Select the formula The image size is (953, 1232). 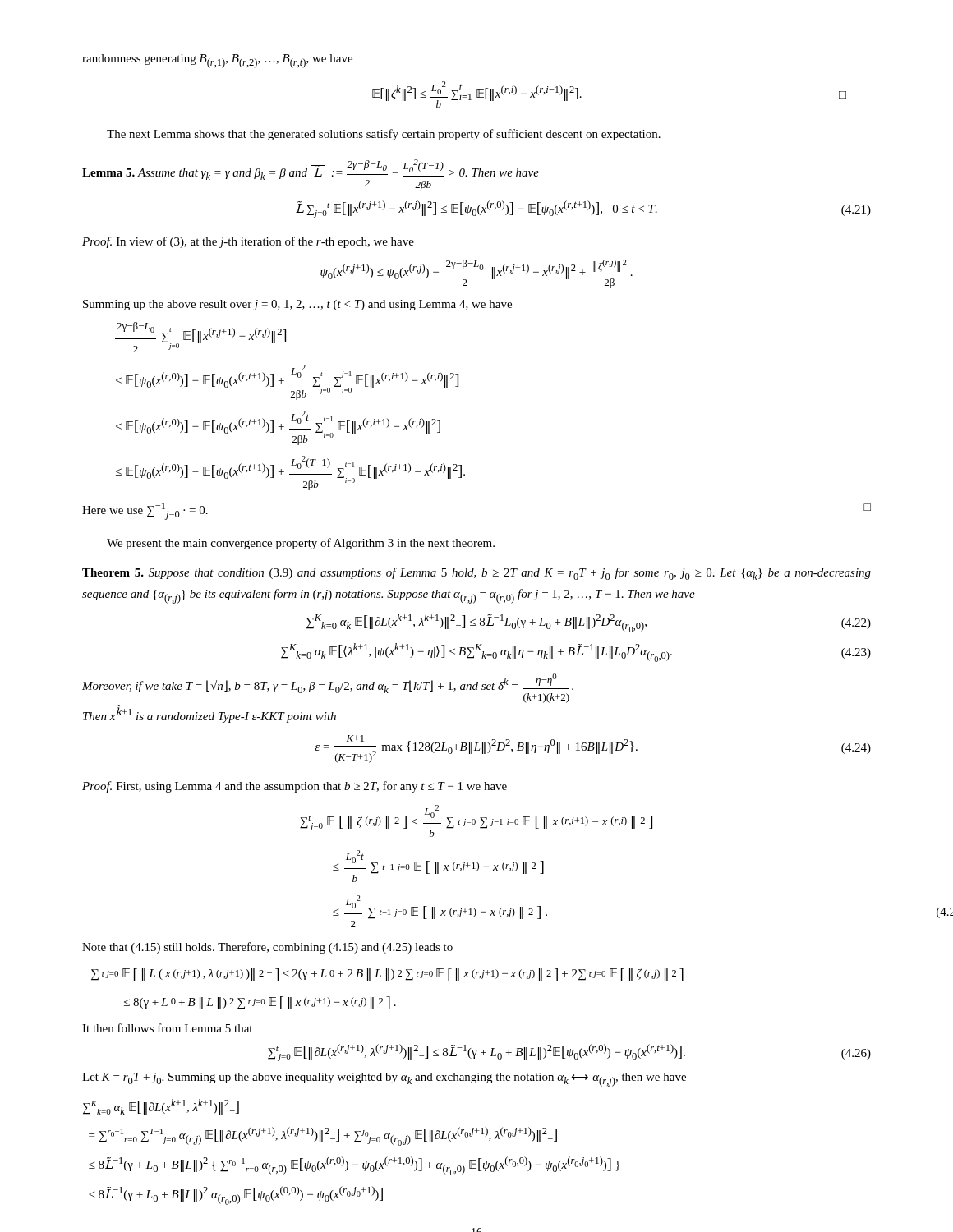pyautogui.click(x=609, y=94)
